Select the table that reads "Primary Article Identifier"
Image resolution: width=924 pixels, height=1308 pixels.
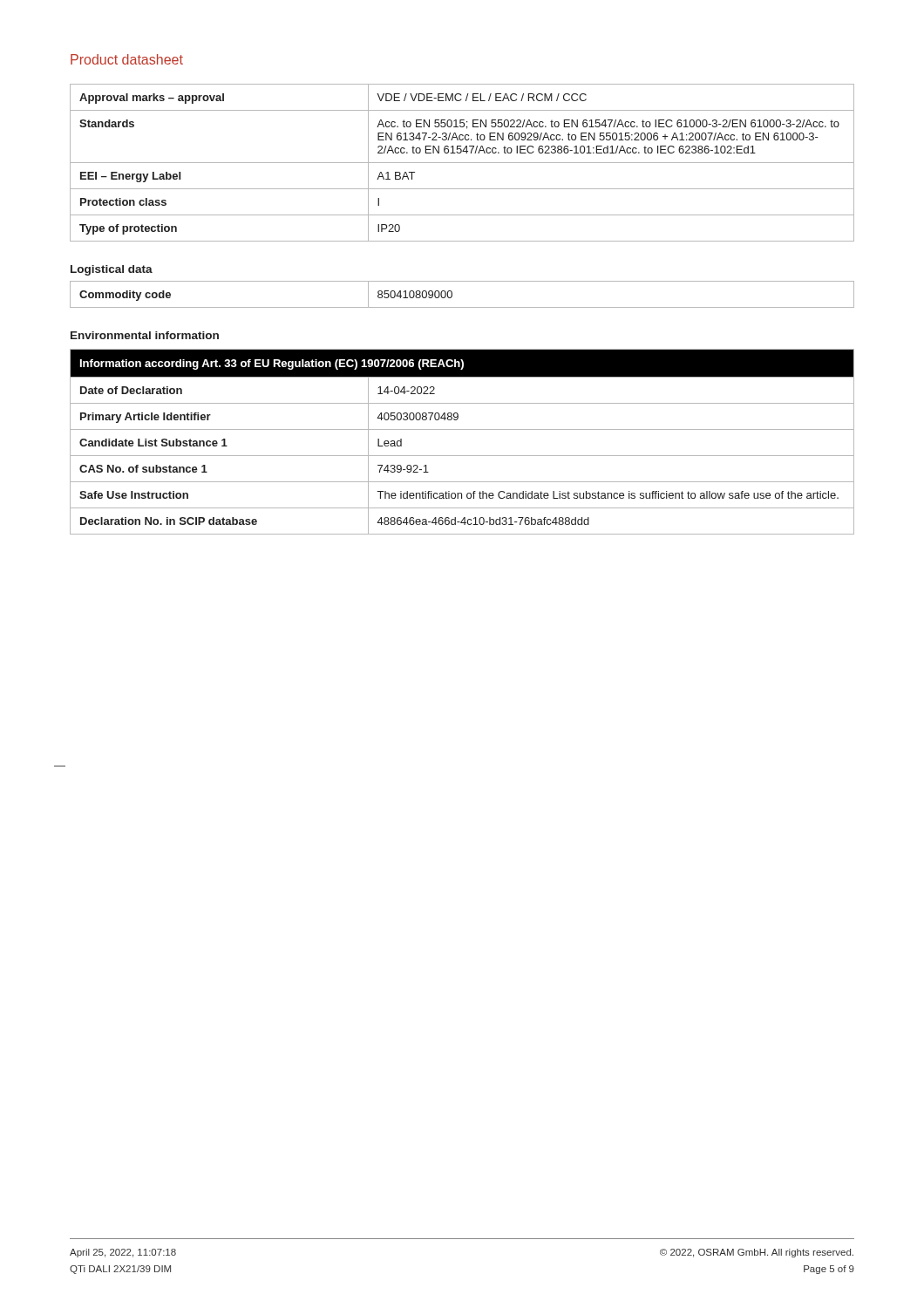[462, 442]
